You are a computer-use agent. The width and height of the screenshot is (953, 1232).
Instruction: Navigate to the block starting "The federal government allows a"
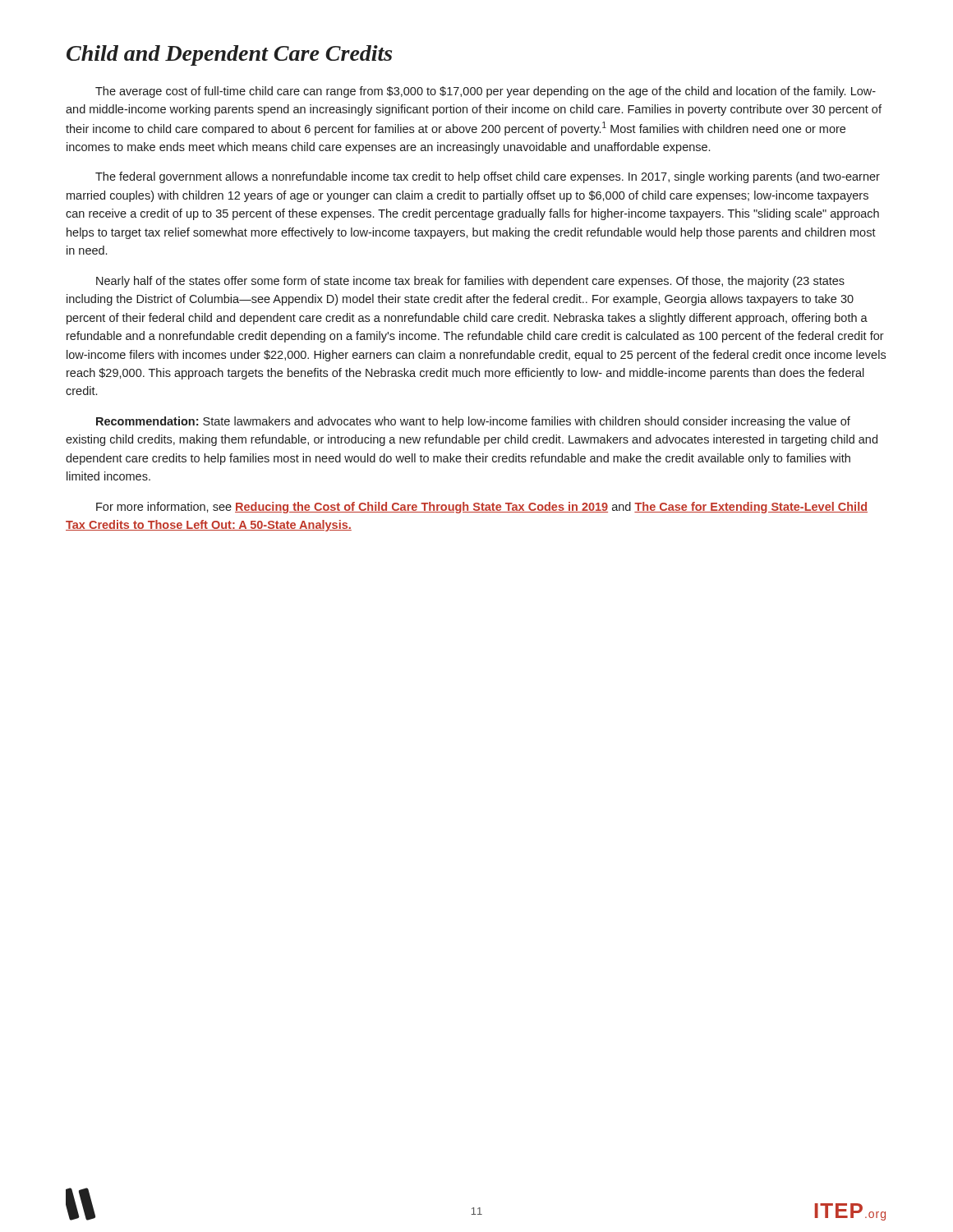point(473,214)
